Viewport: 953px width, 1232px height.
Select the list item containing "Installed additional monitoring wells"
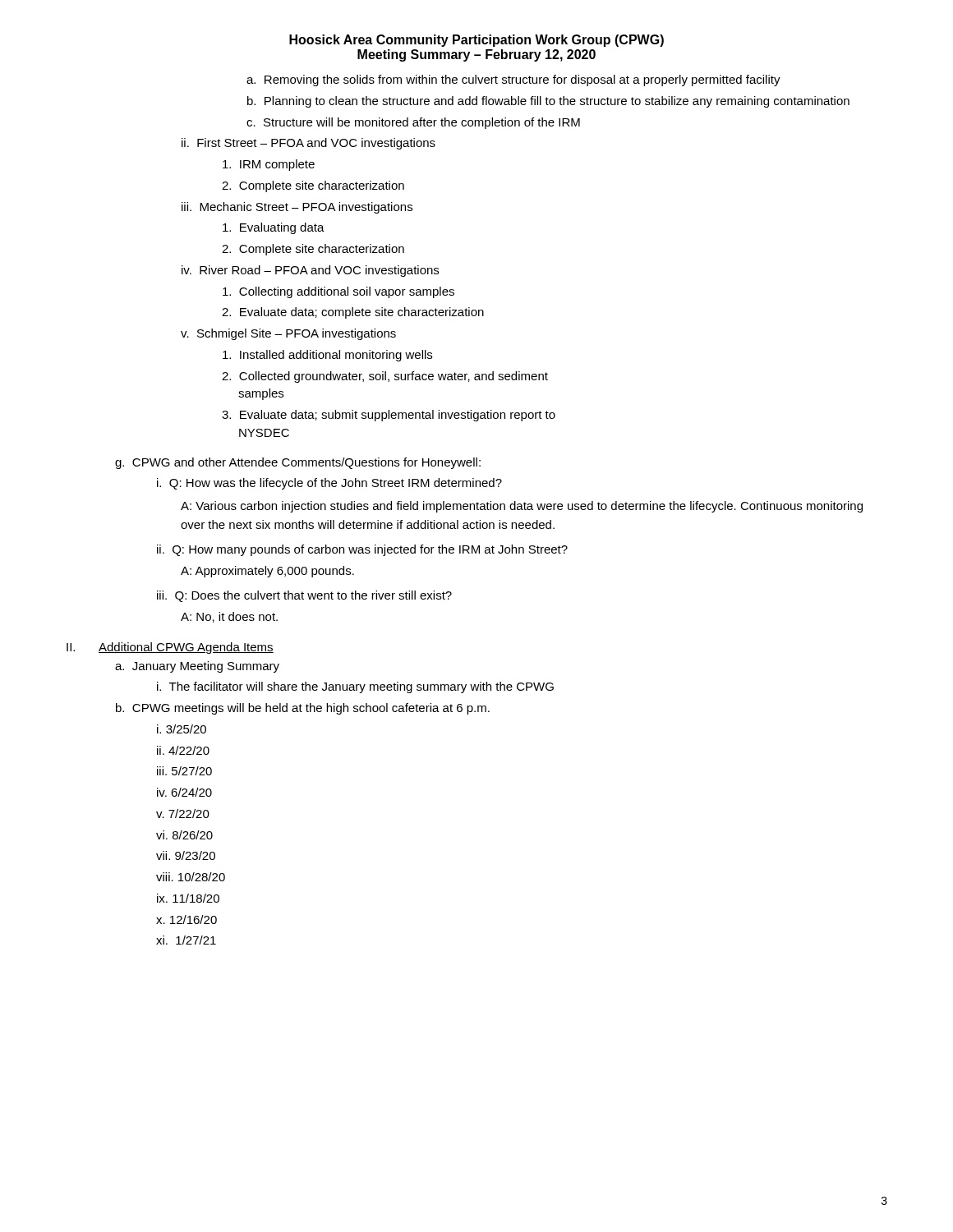327,354
